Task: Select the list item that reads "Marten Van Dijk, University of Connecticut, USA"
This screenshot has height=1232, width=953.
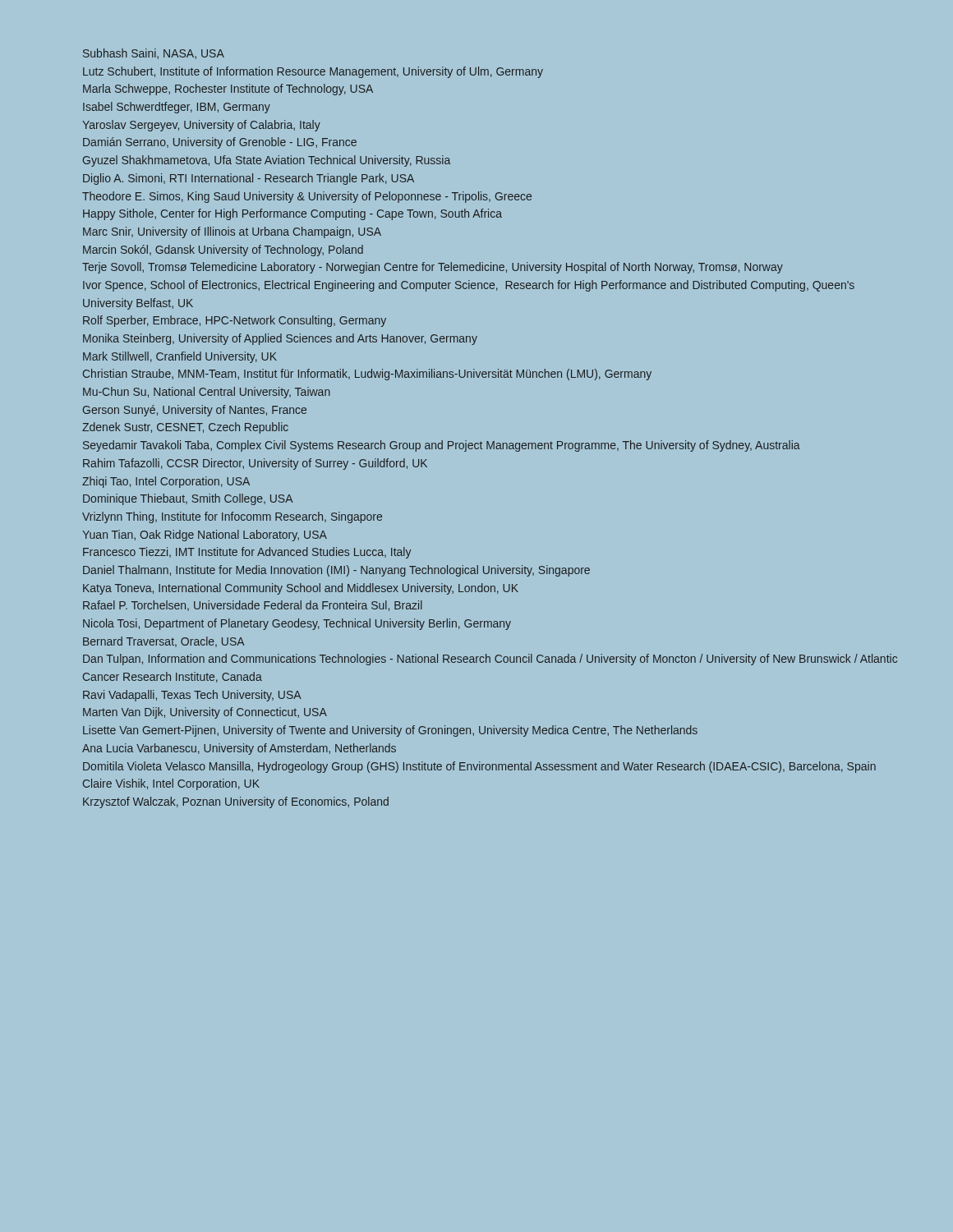Action: [x=204, y=712]
